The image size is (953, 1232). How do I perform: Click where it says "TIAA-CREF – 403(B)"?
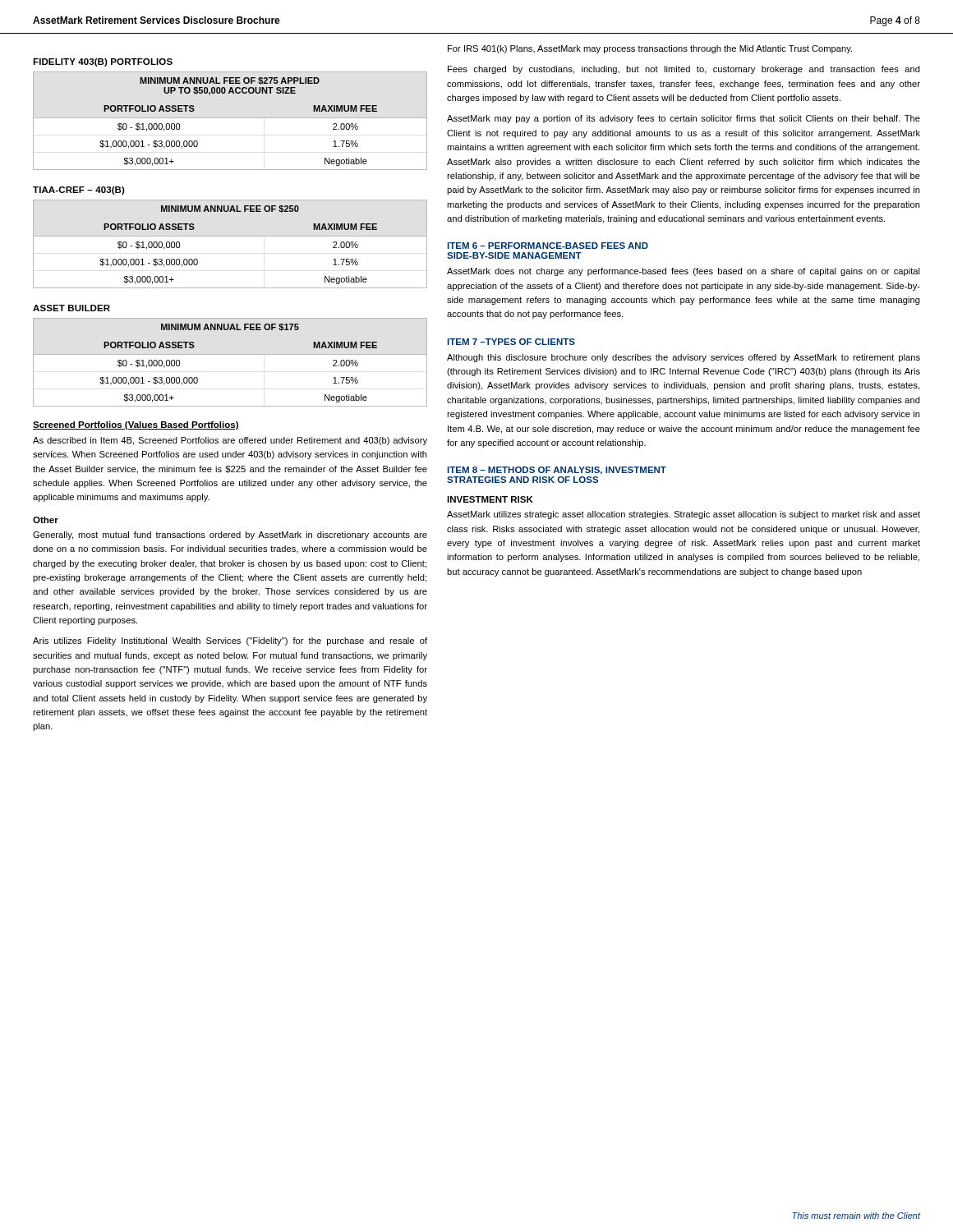(x=79, y=190)
